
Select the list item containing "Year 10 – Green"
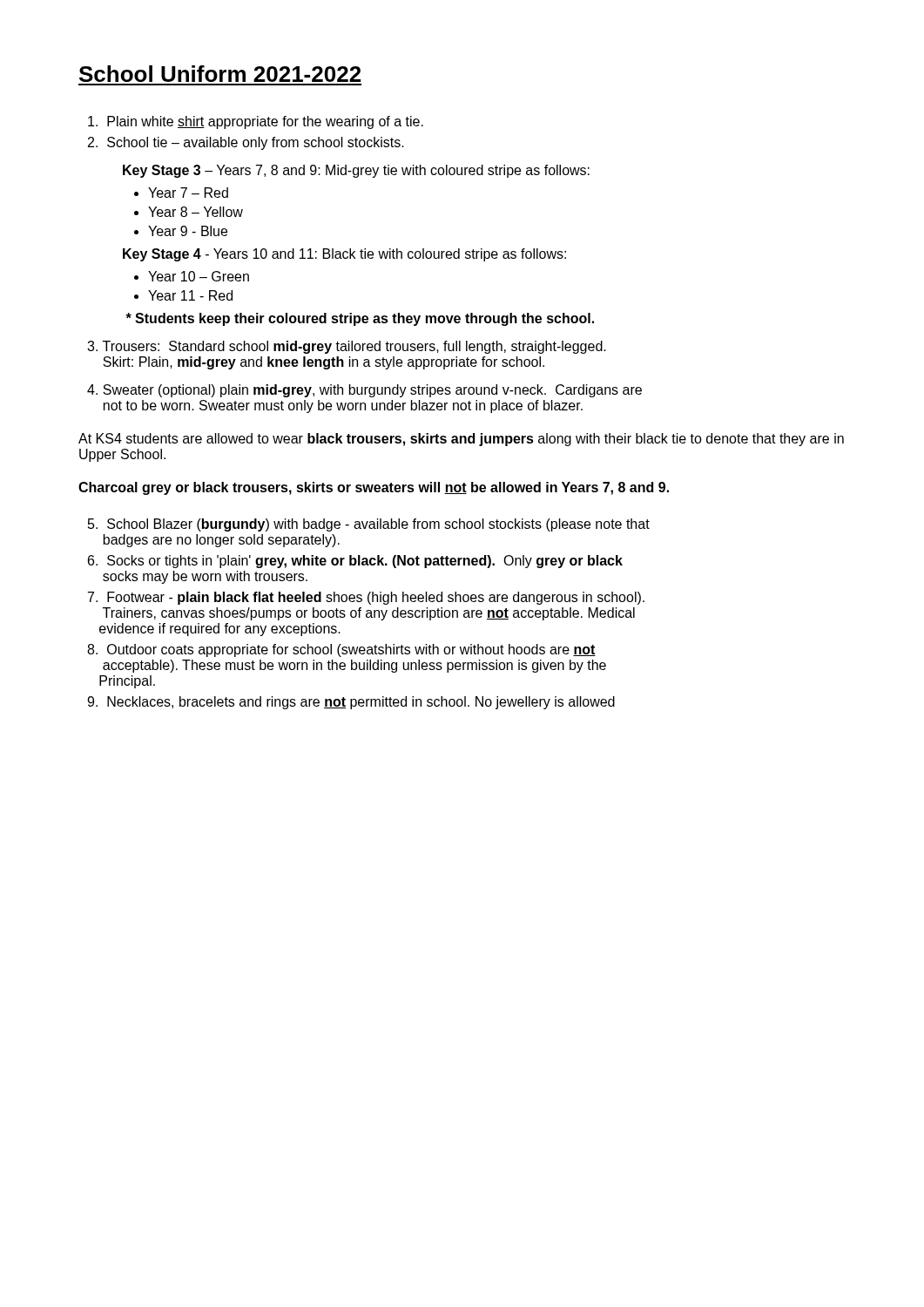tap(199, 276)
